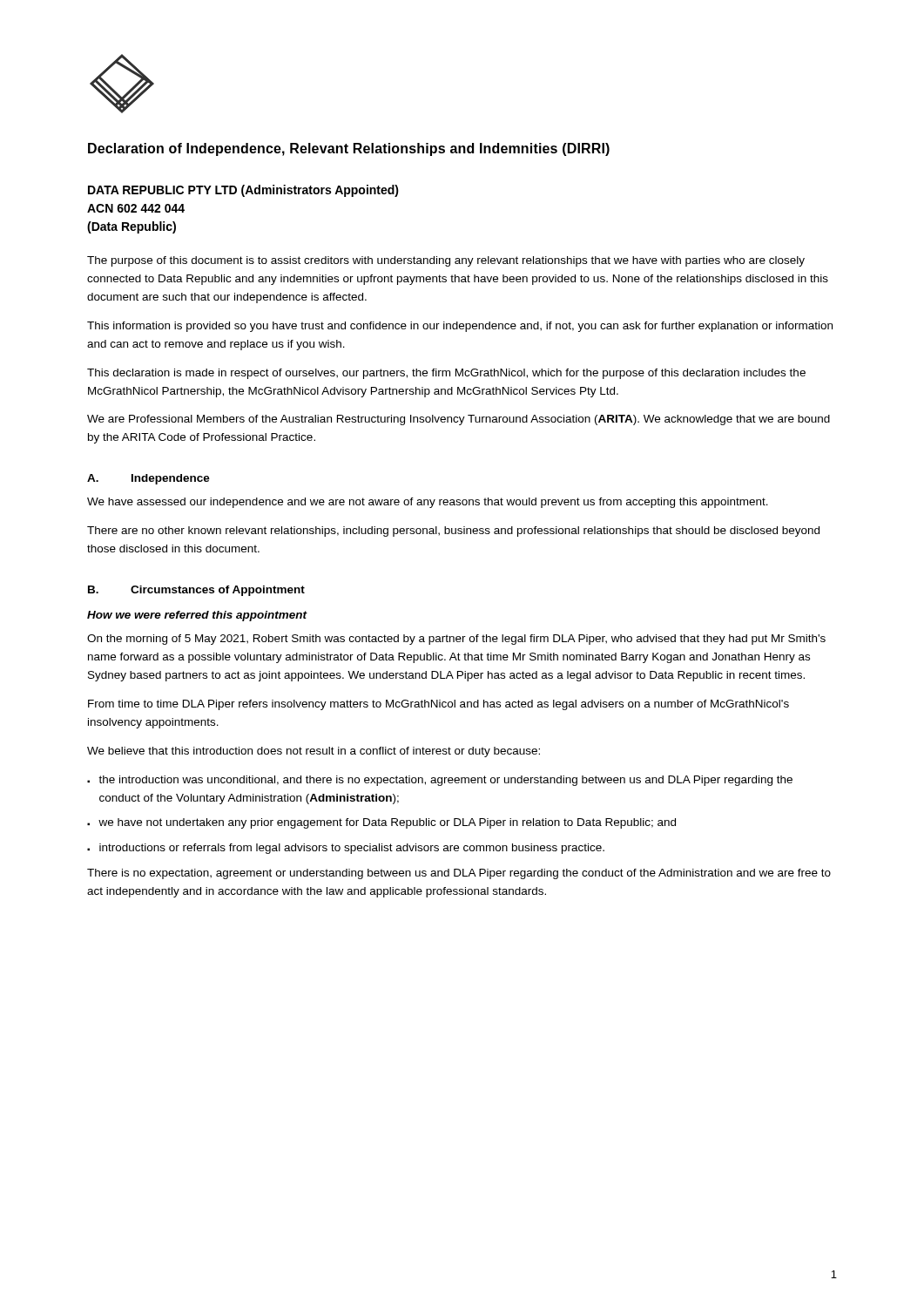Locate the block starting "We are Professional Members of the Australian Restructuring"
This screenshot has width=924, height=1307.
pos(459,428)
